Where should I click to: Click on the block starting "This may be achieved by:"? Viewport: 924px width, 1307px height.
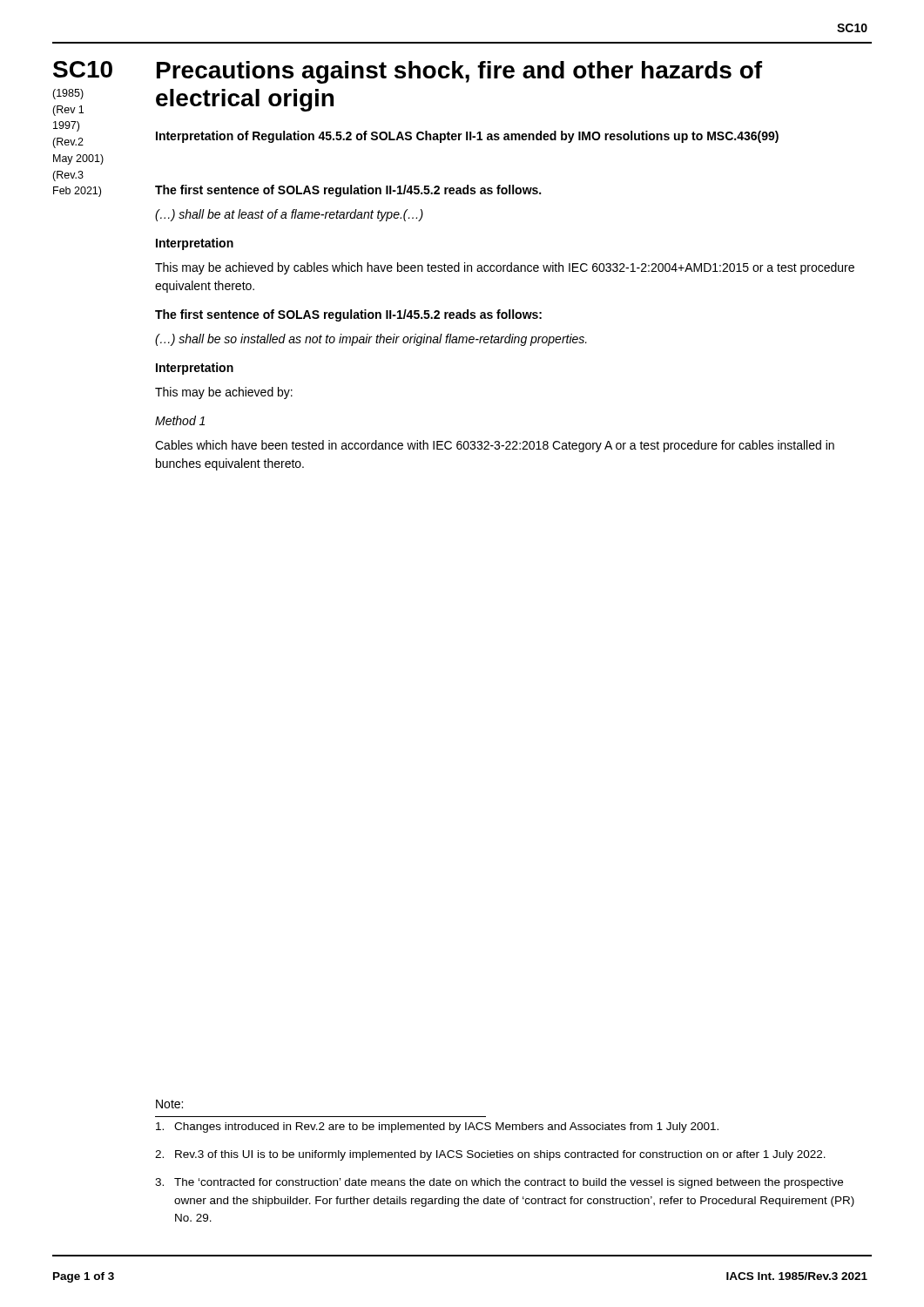coord(224,392)
